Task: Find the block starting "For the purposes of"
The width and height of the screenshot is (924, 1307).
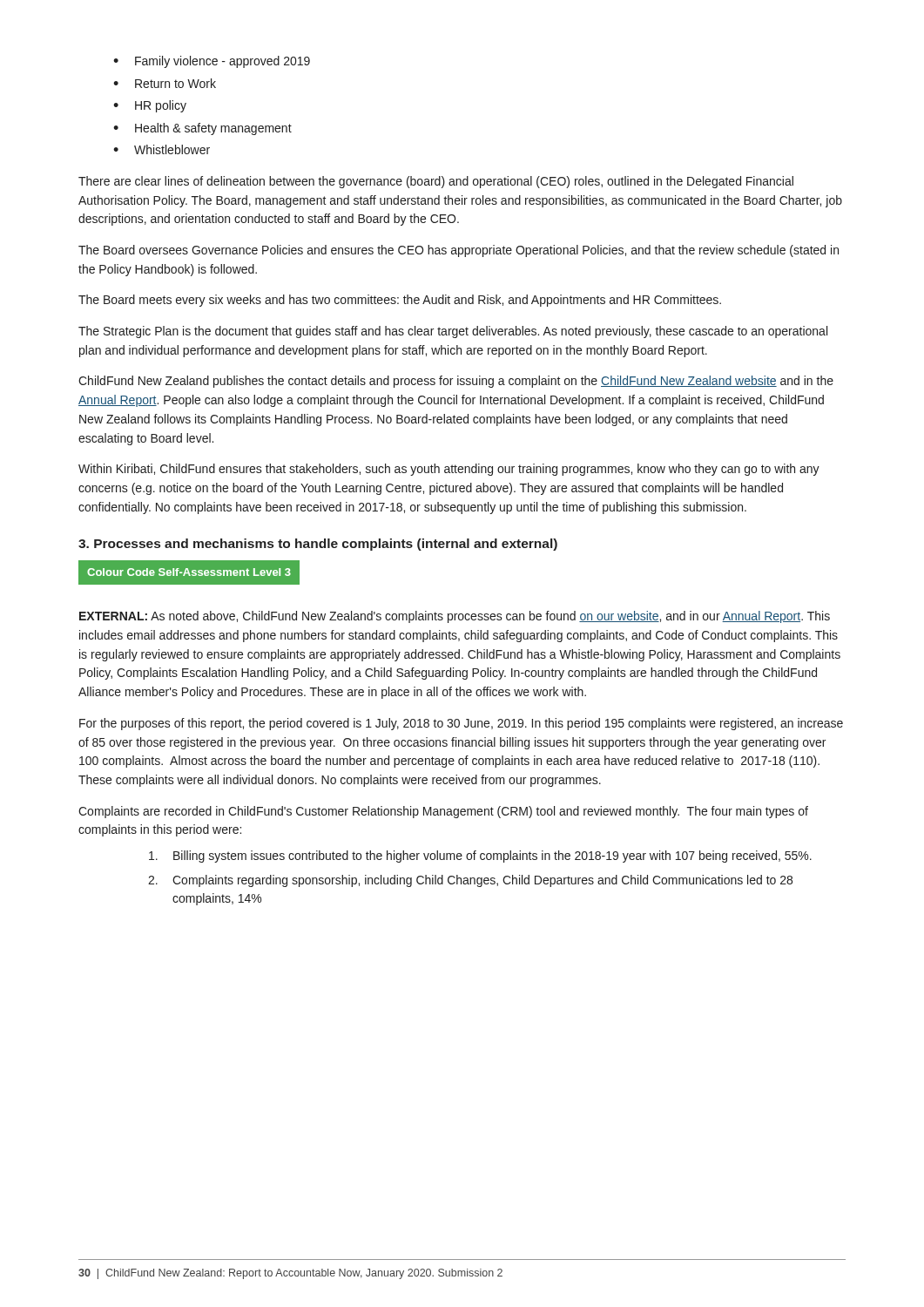Action: coord(461,751)
